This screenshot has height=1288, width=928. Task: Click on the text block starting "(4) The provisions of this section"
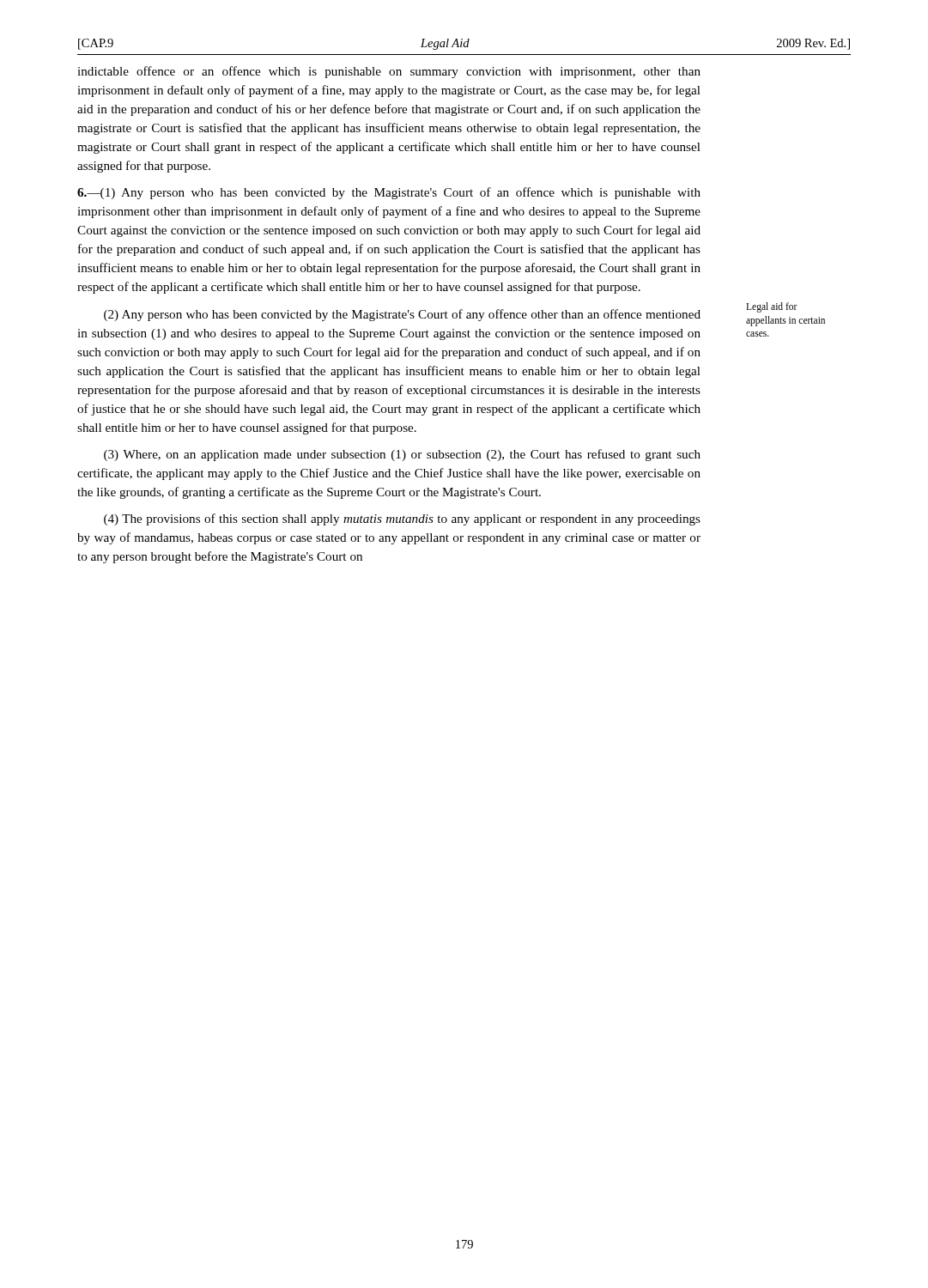pos(389,538)
